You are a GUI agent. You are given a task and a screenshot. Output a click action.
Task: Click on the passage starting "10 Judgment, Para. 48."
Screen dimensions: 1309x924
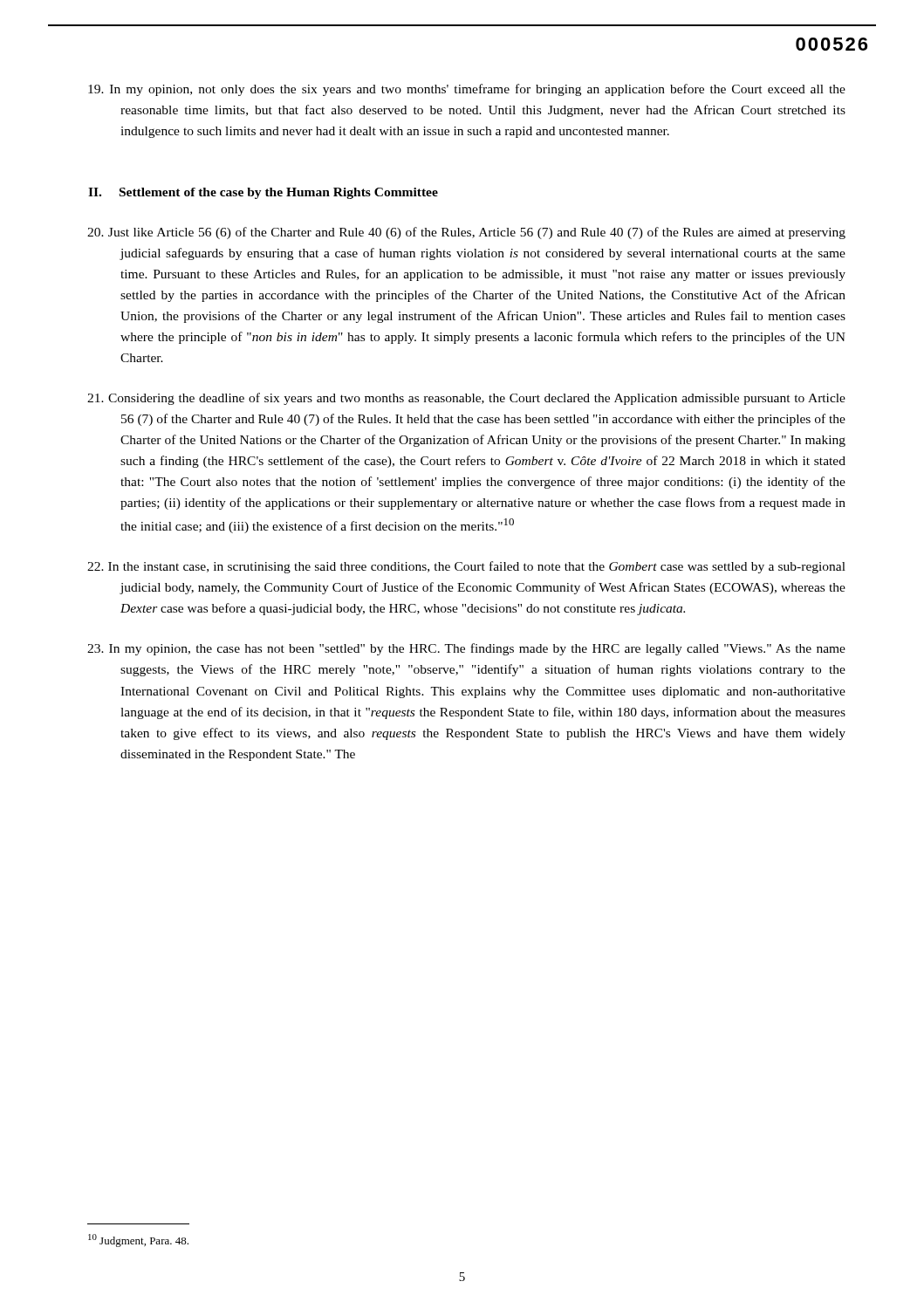[138, 1239]
